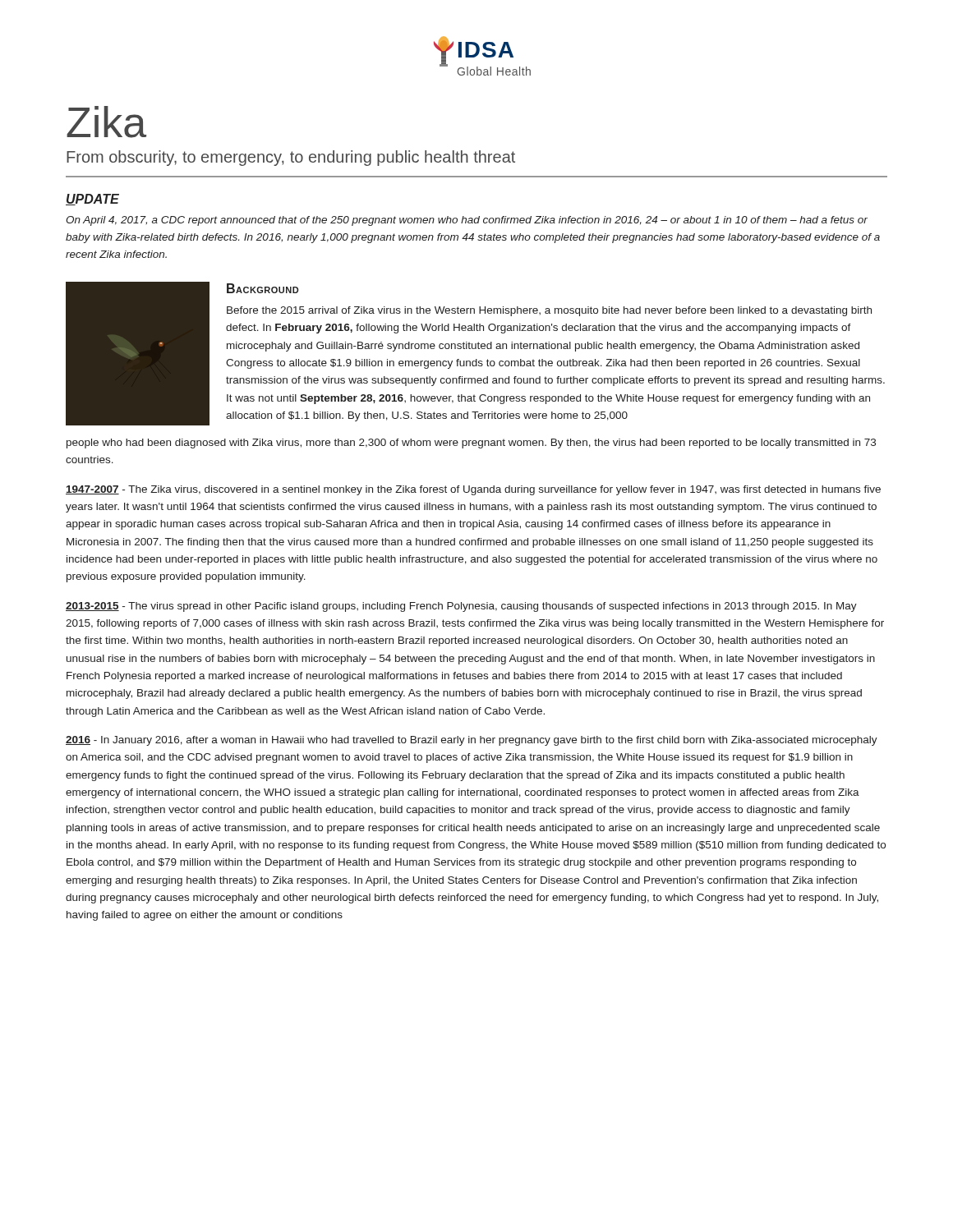Point to the block starting "On April 4, 2017, a"
The image size is (953, 1232).
[473, 237]
